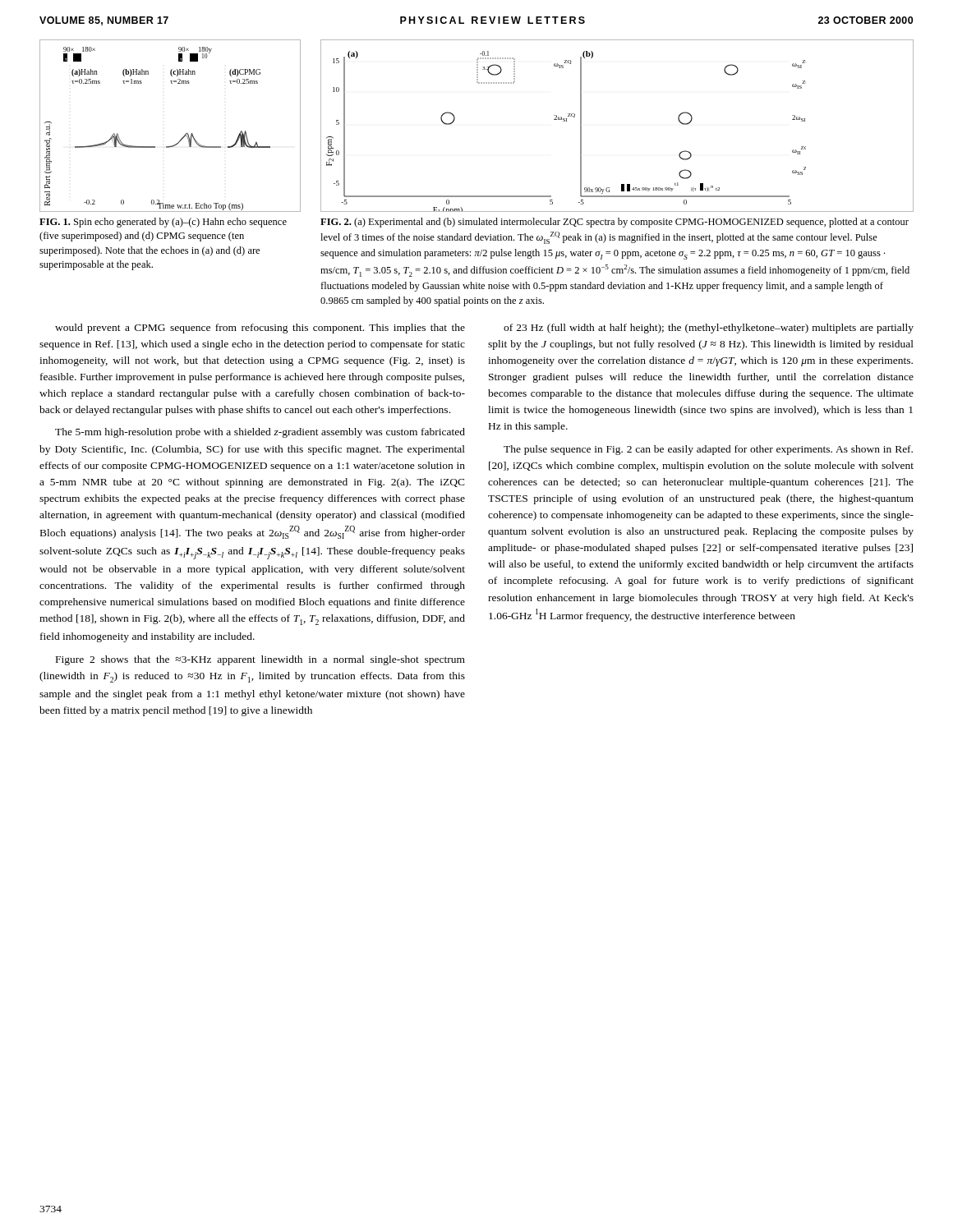Locate the text block starting "The pulse sequence in Fig. 2 can"
This screenshot has height=1232, width=953.
(701, 532)
